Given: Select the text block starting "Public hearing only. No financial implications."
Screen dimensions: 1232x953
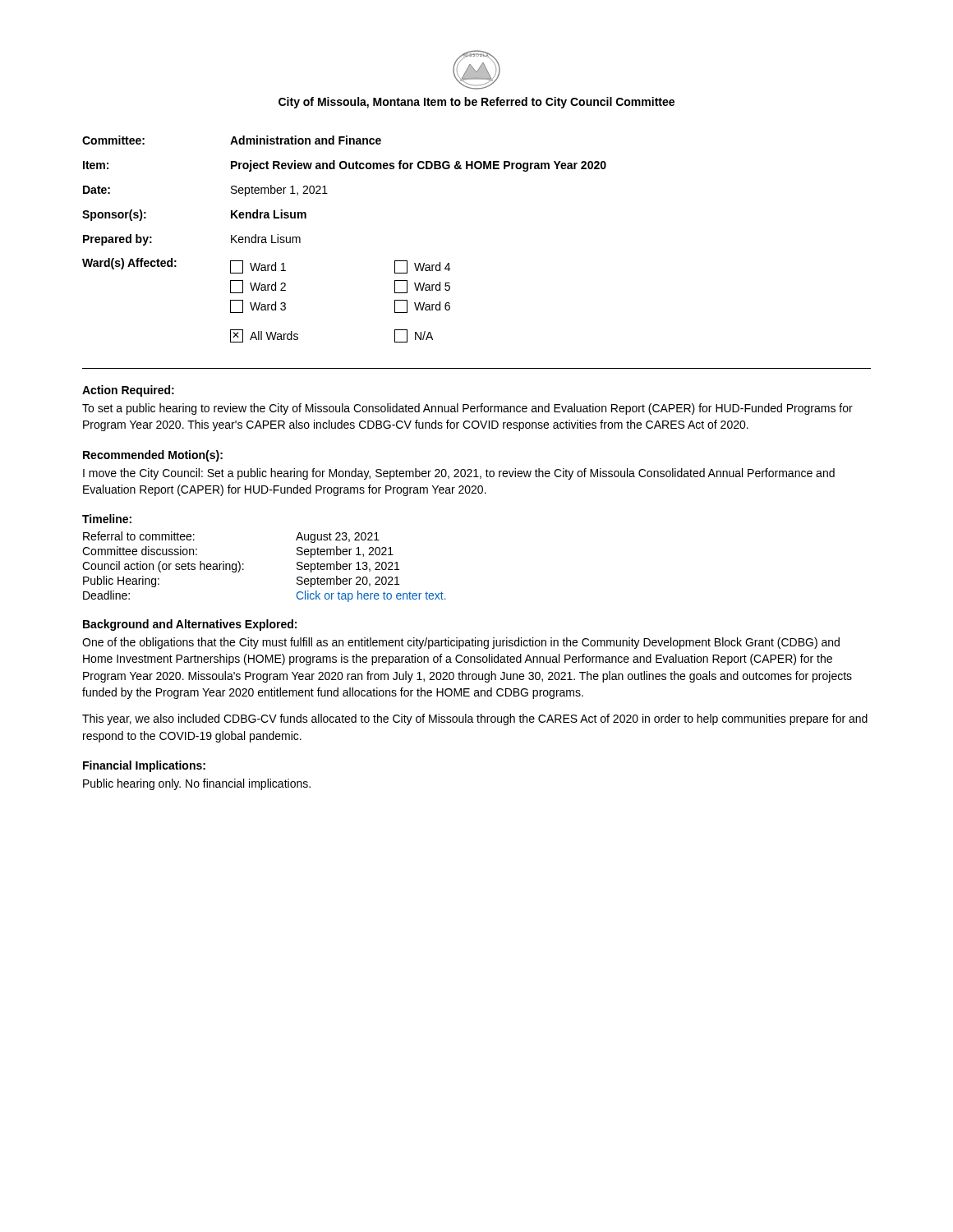Looking at the screenshot, I should (x=197, y=783).
